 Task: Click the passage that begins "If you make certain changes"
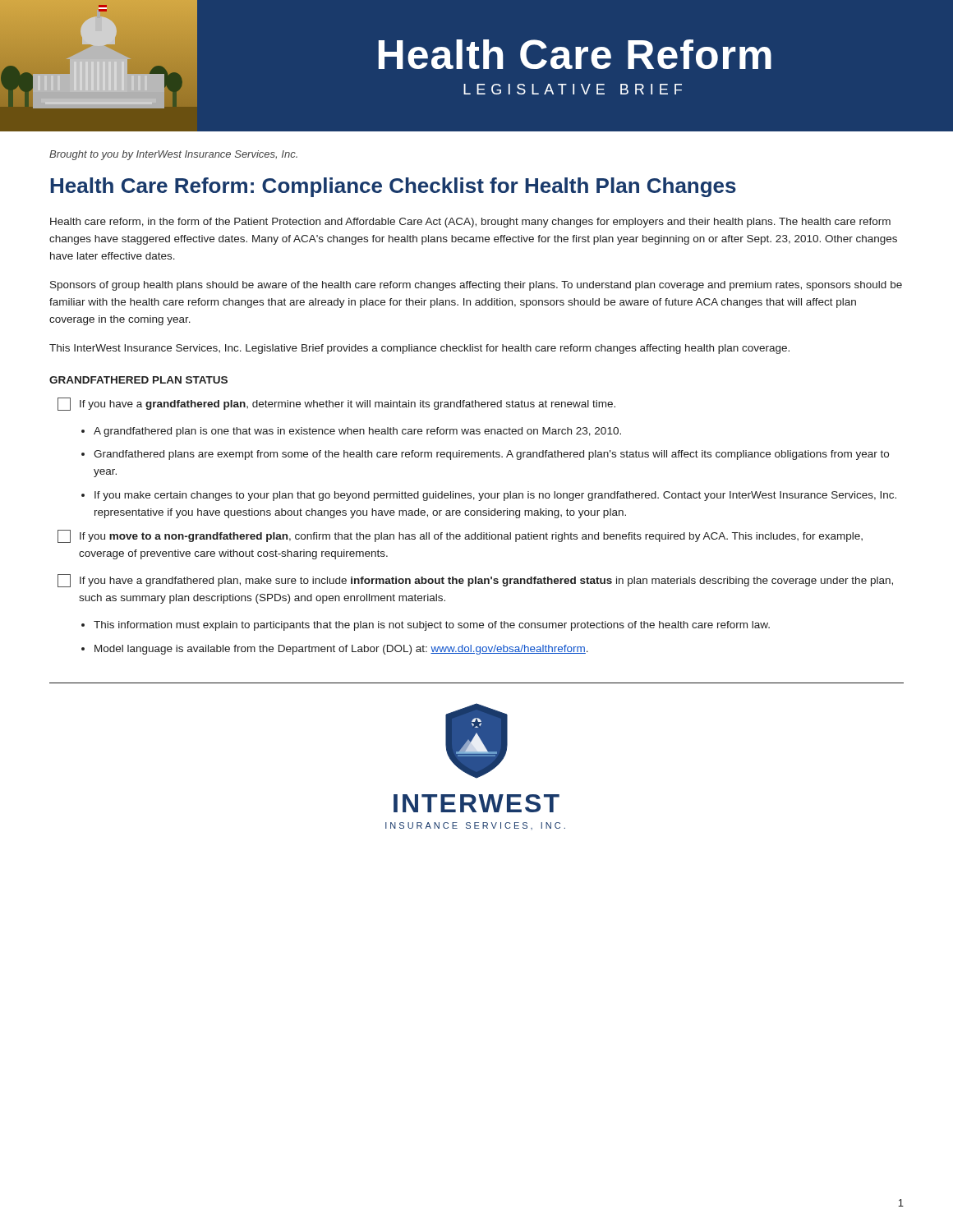coord(496,504)
